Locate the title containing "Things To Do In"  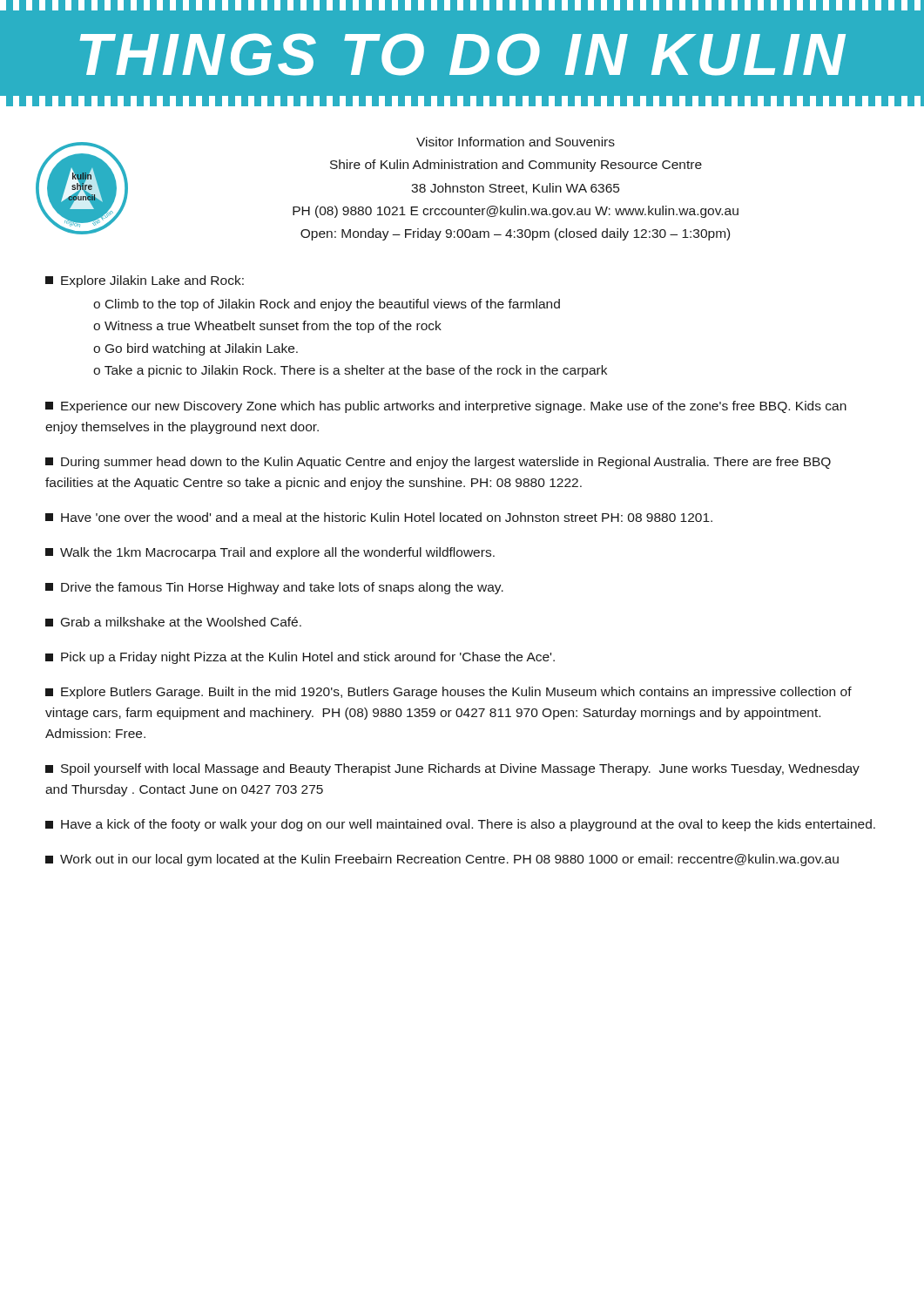coord(462,54)
